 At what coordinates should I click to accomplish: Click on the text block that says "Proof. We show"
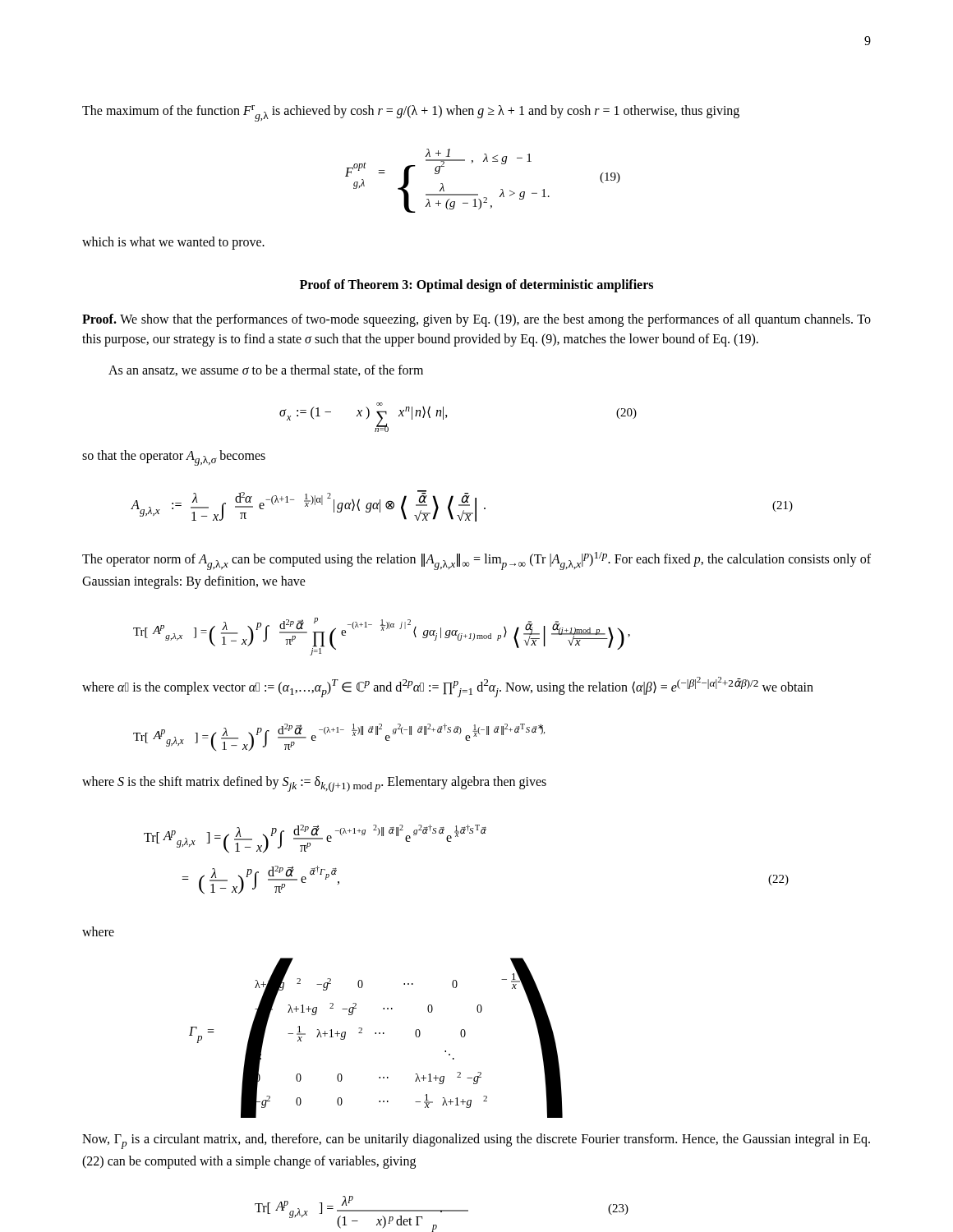pos(476,329)
